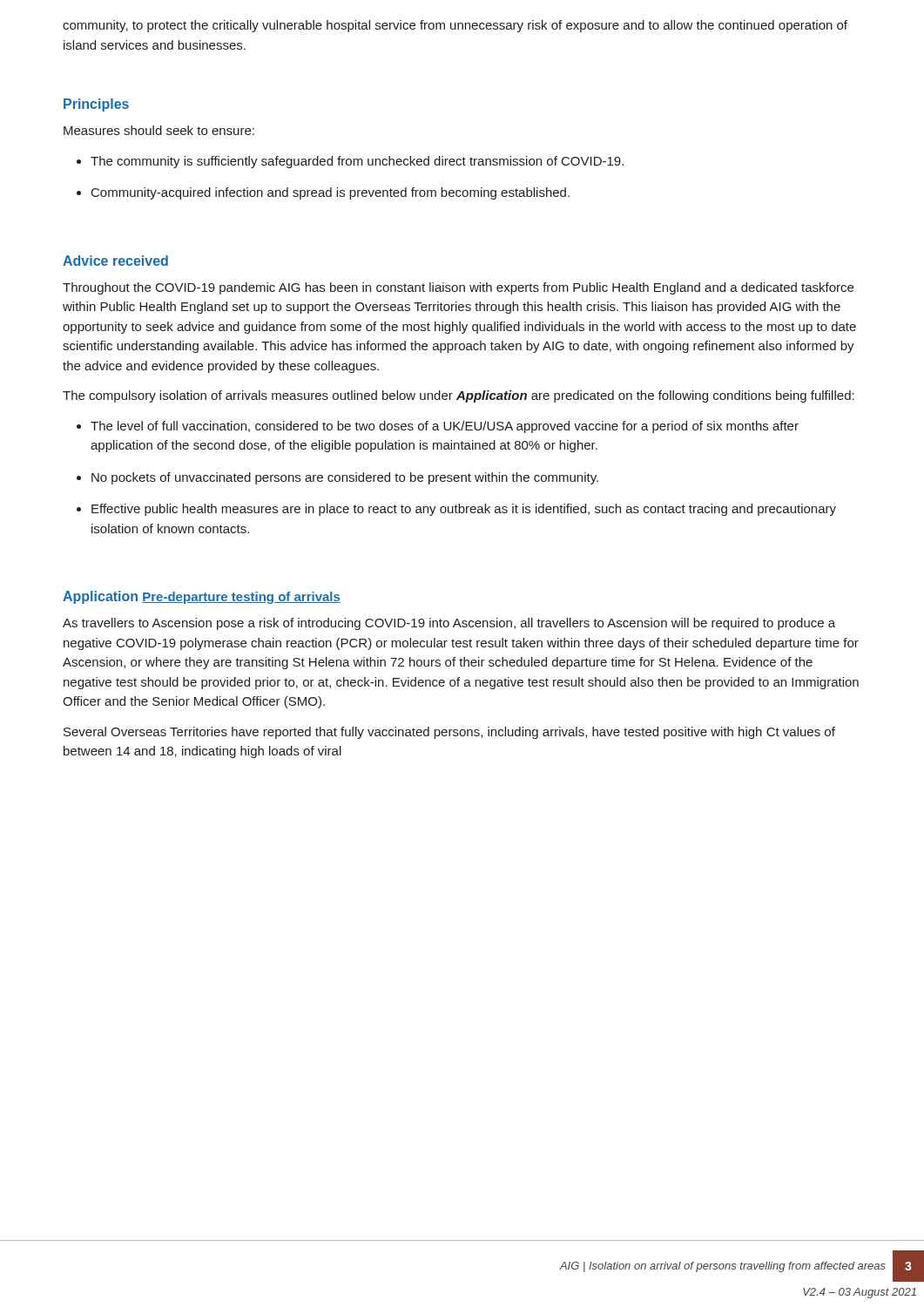Screen dimensions: 1307x924
Task: Find the element starting "Community-acquired infection and"
Action: tap(462, 193)
